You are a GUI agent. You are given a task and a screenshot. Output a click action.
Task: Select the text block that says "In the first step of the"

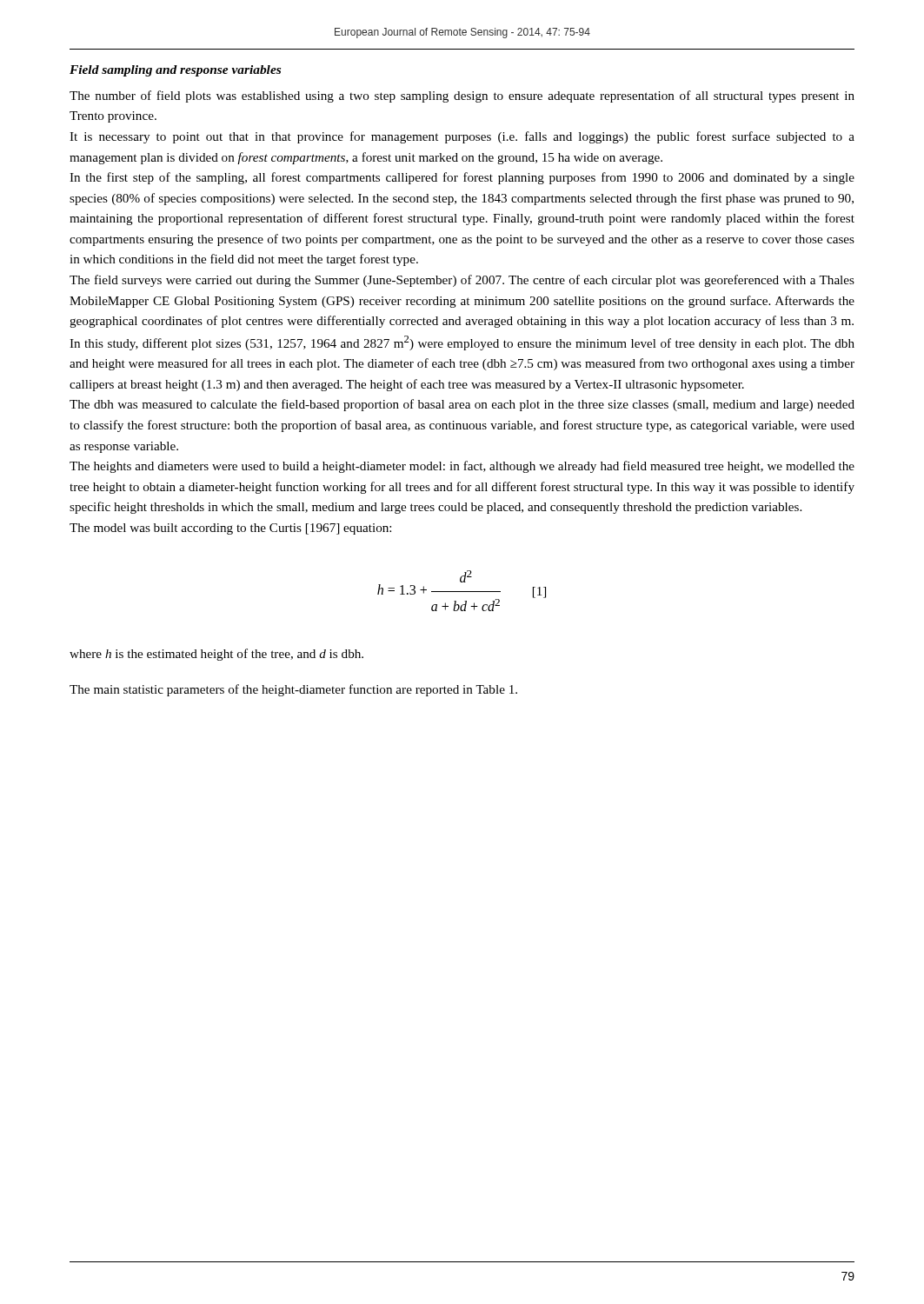tap(462, 218)
